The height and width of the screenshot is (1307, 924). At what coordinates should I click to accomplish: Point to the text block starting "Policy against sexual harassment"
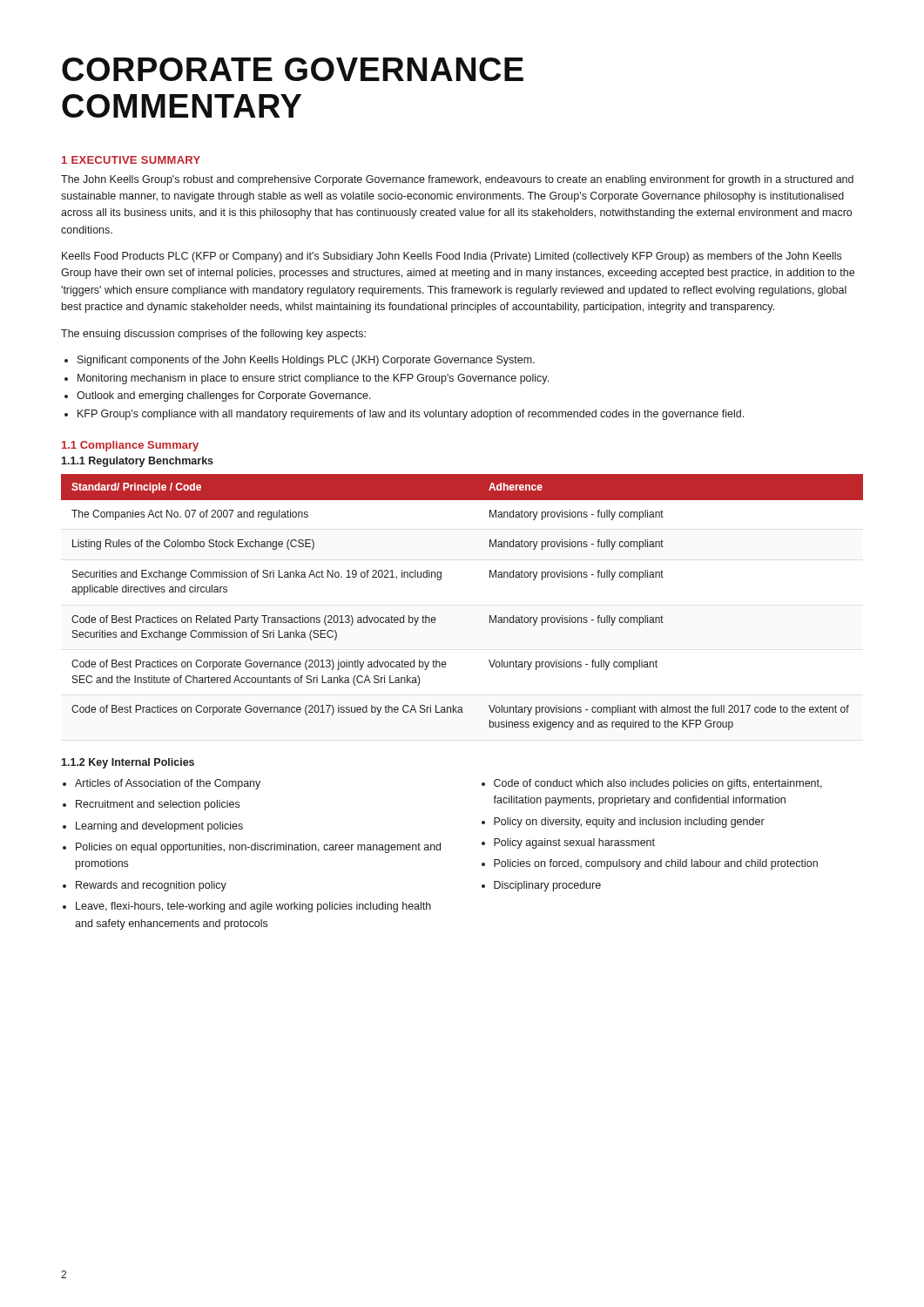point(568,843)
